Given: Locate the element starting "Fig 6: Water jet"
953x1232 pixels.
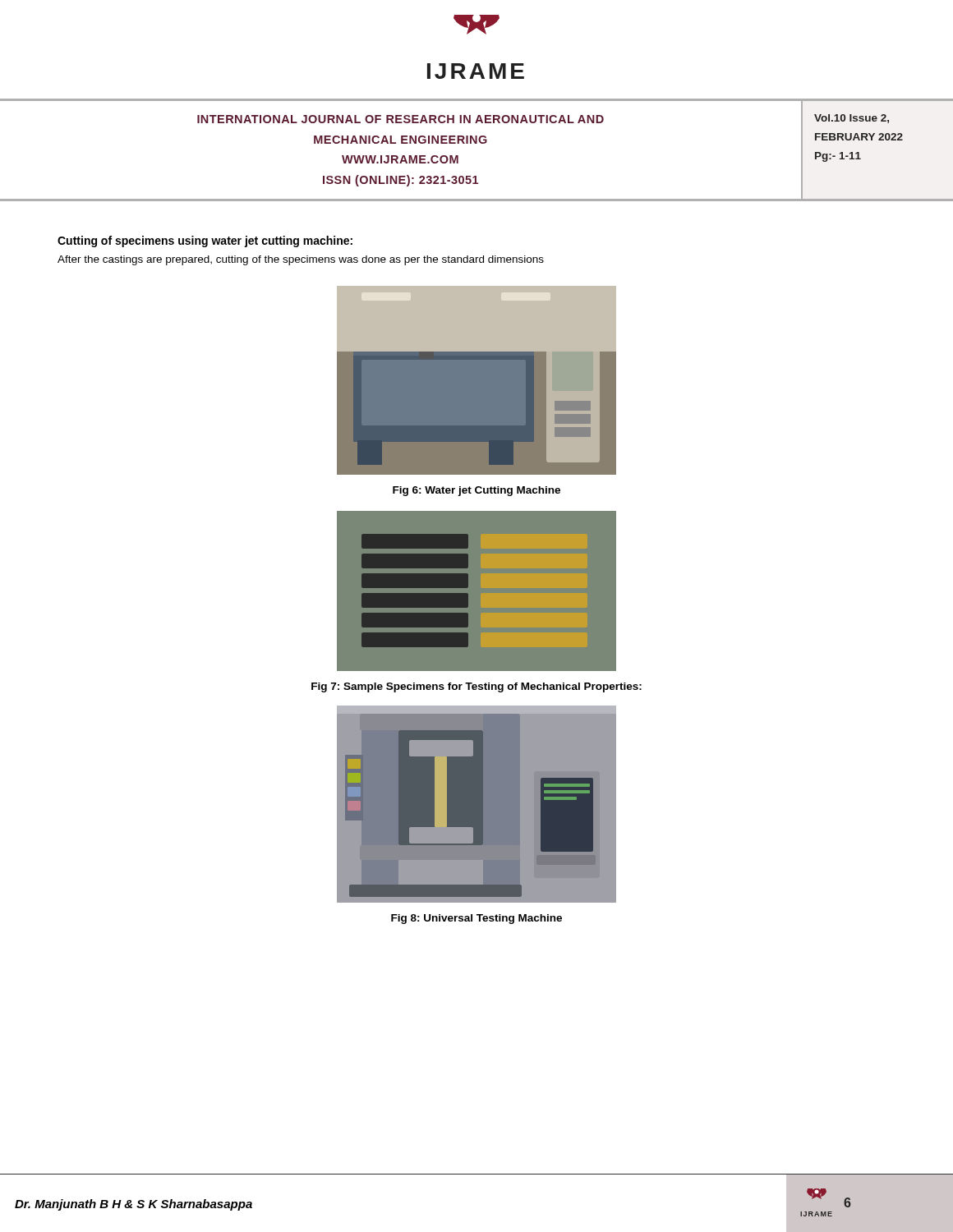Looking at the screenshot, I should [476, 490].
